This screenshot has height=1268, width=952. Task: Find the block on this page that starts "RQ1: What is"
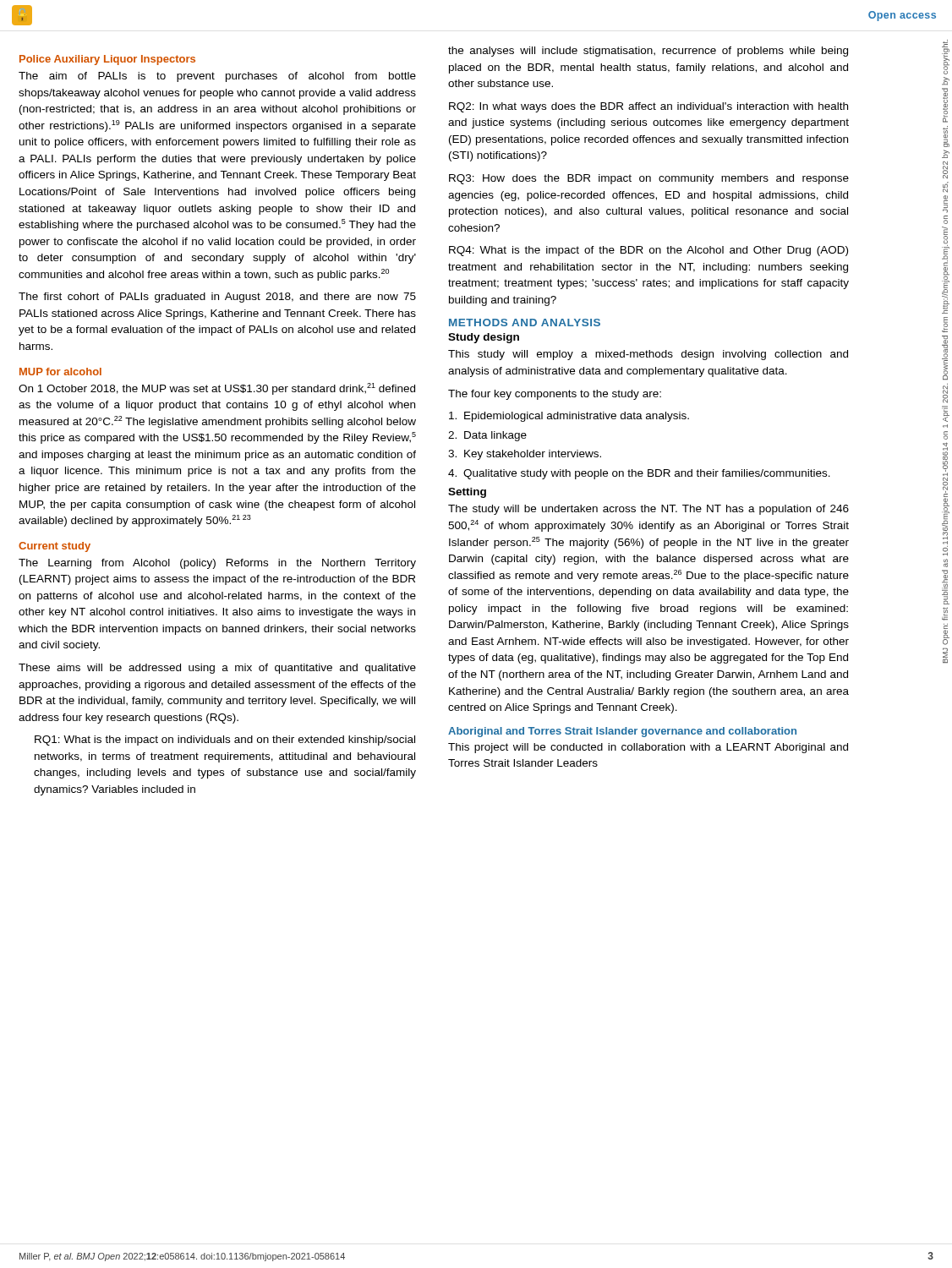coord(225,764)
